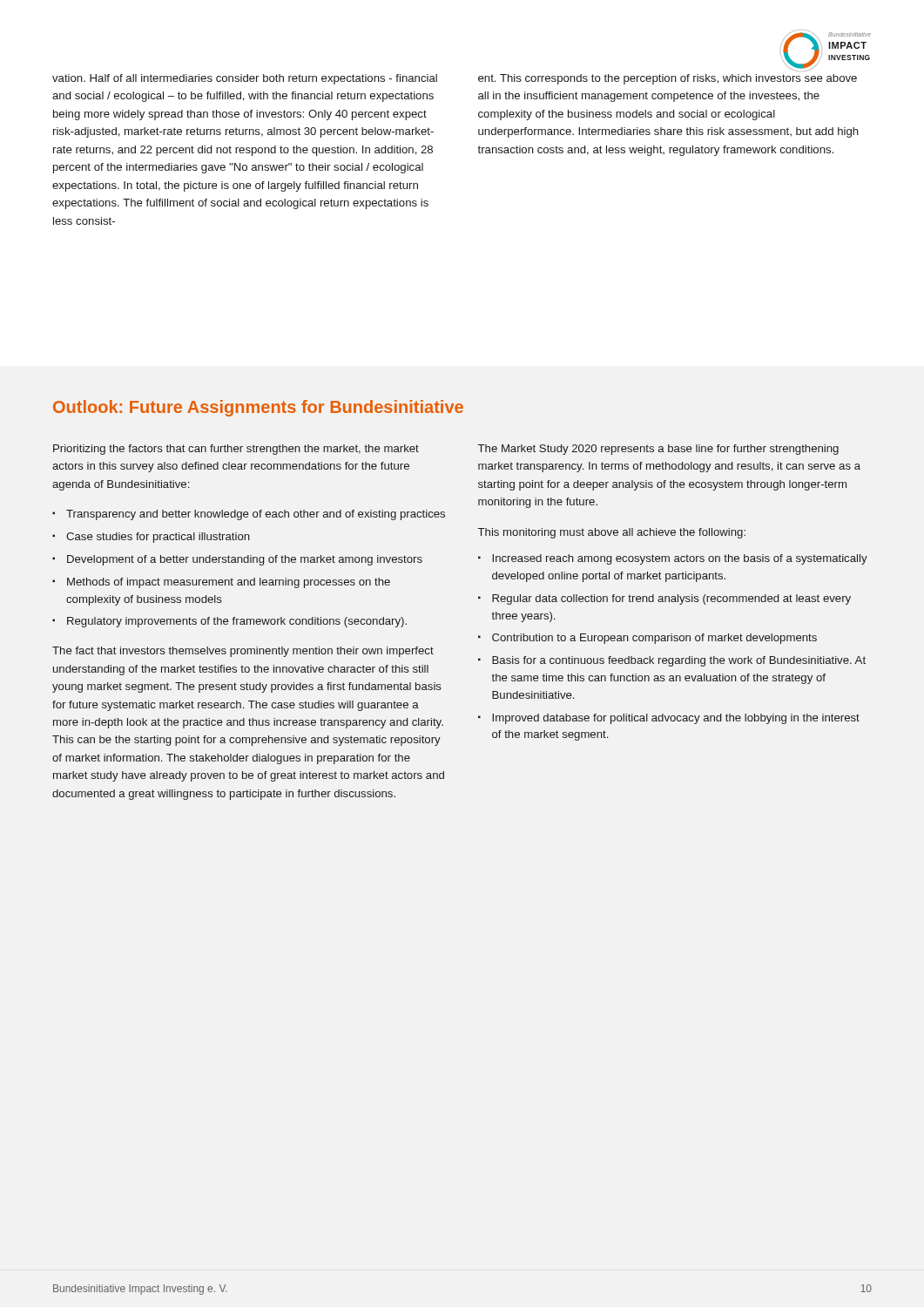Click the passage that begins "Regular data collection for trend analysis"
Viewport: 924px width, 1307px height.
coord(671,607)
